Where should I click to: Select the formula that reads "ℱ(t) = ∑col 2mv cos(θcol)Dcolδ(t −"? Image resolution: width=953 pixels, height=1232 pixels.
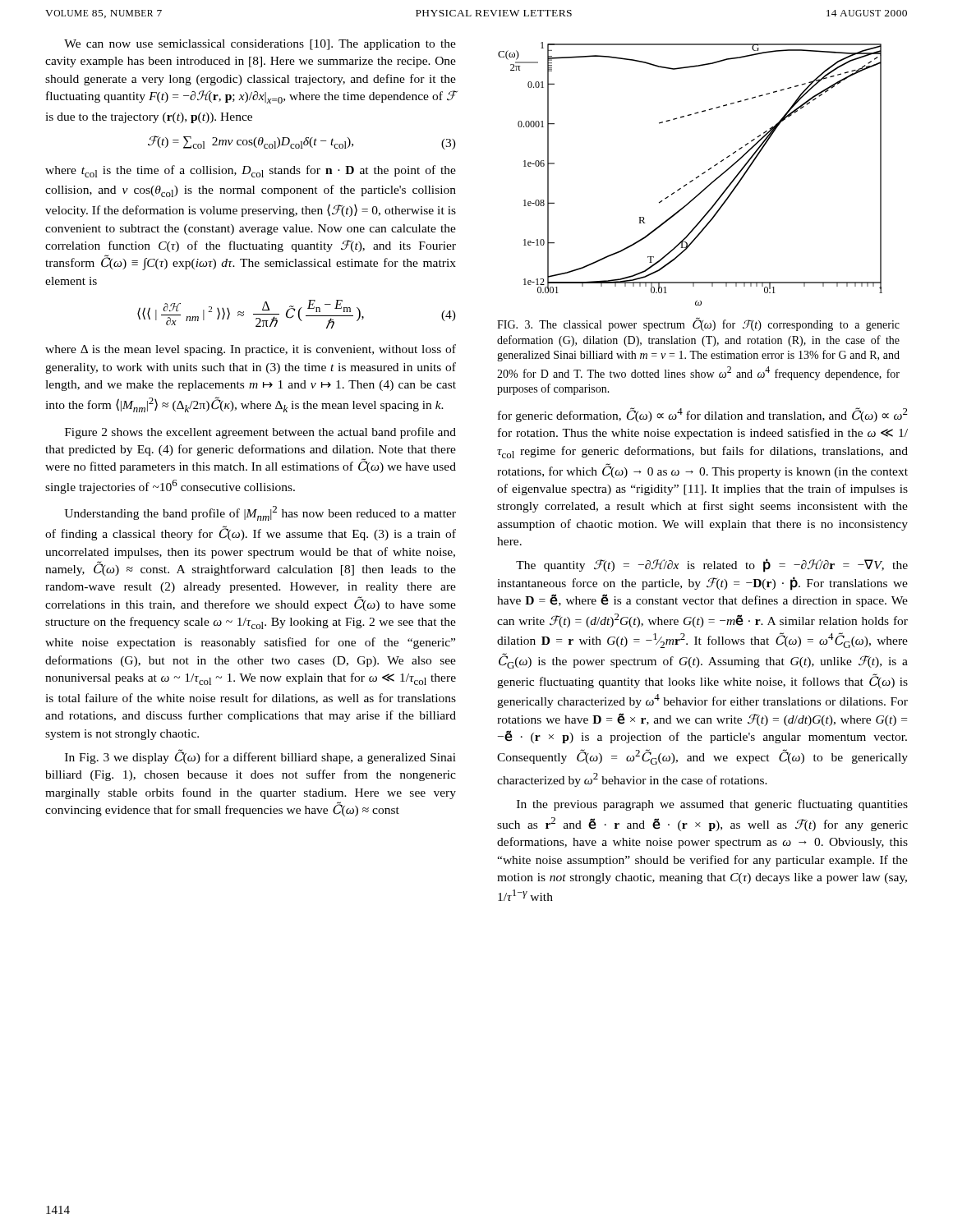click(251, 143)
